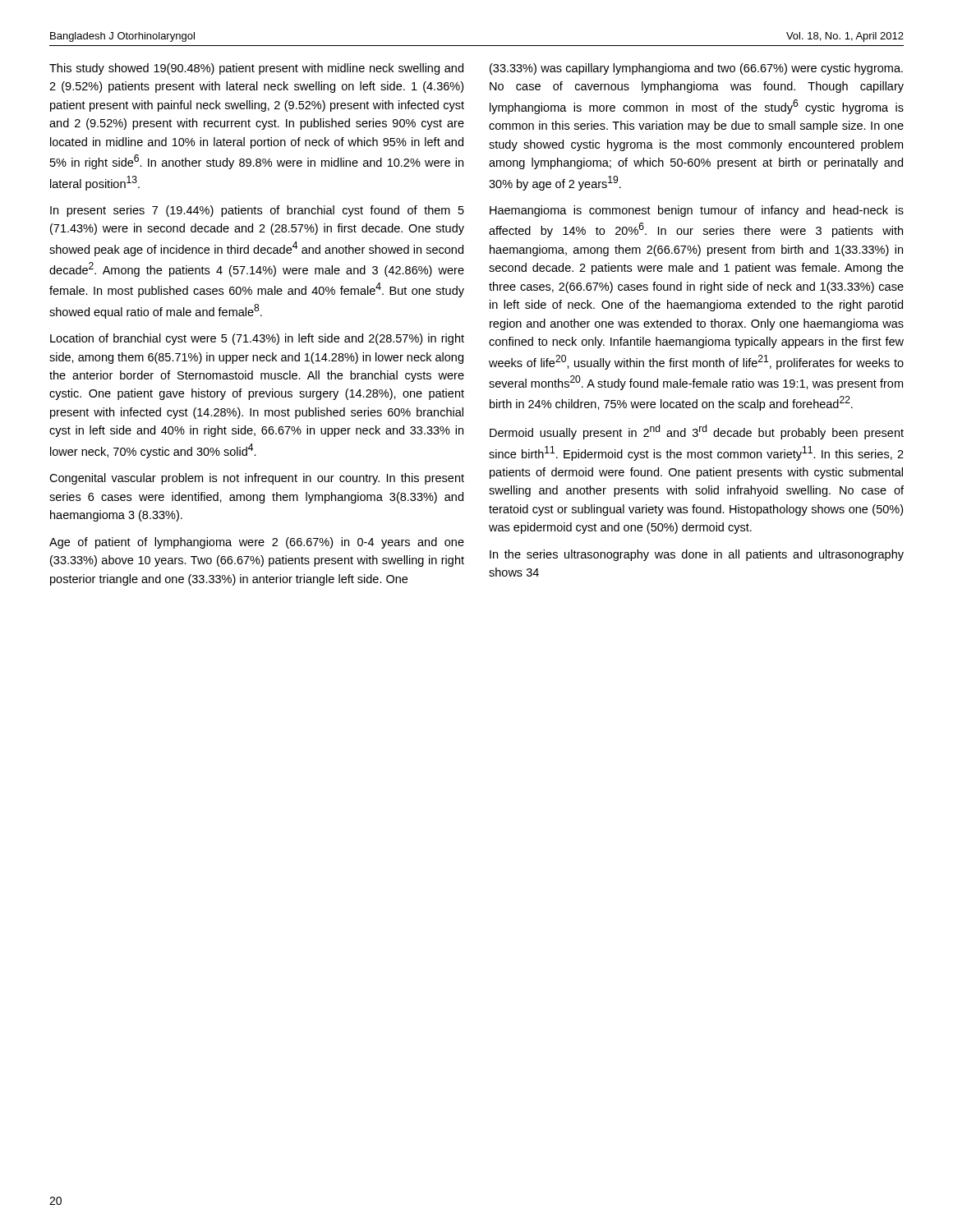Image resolution: width=953 pixels, height=1232 pixels.
Task: Locate the block of text that opens with "Age of patient of"
Action: (x=257, y=560)
